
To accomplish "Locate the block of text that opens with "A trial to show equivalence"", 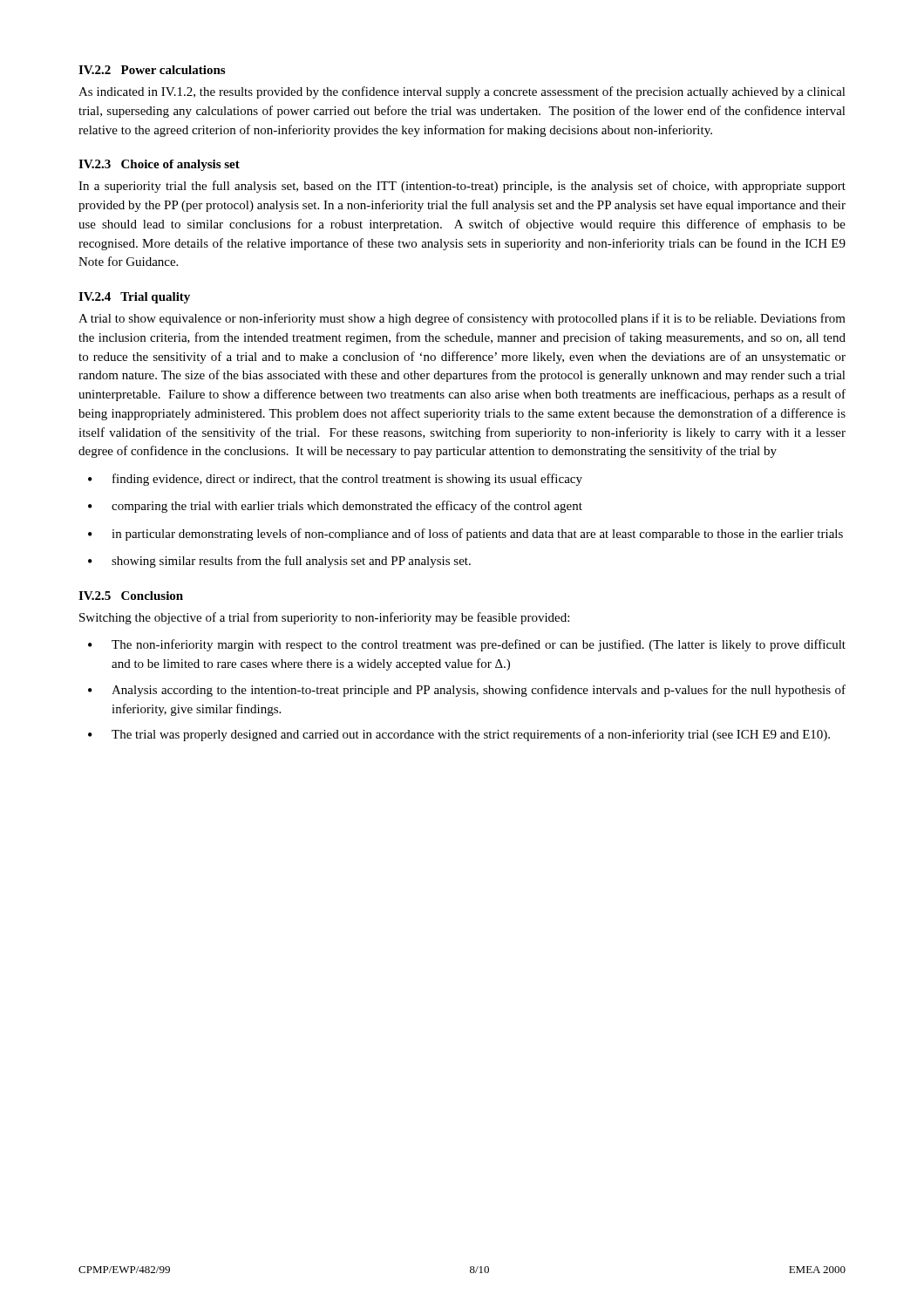I will [462, 385].
